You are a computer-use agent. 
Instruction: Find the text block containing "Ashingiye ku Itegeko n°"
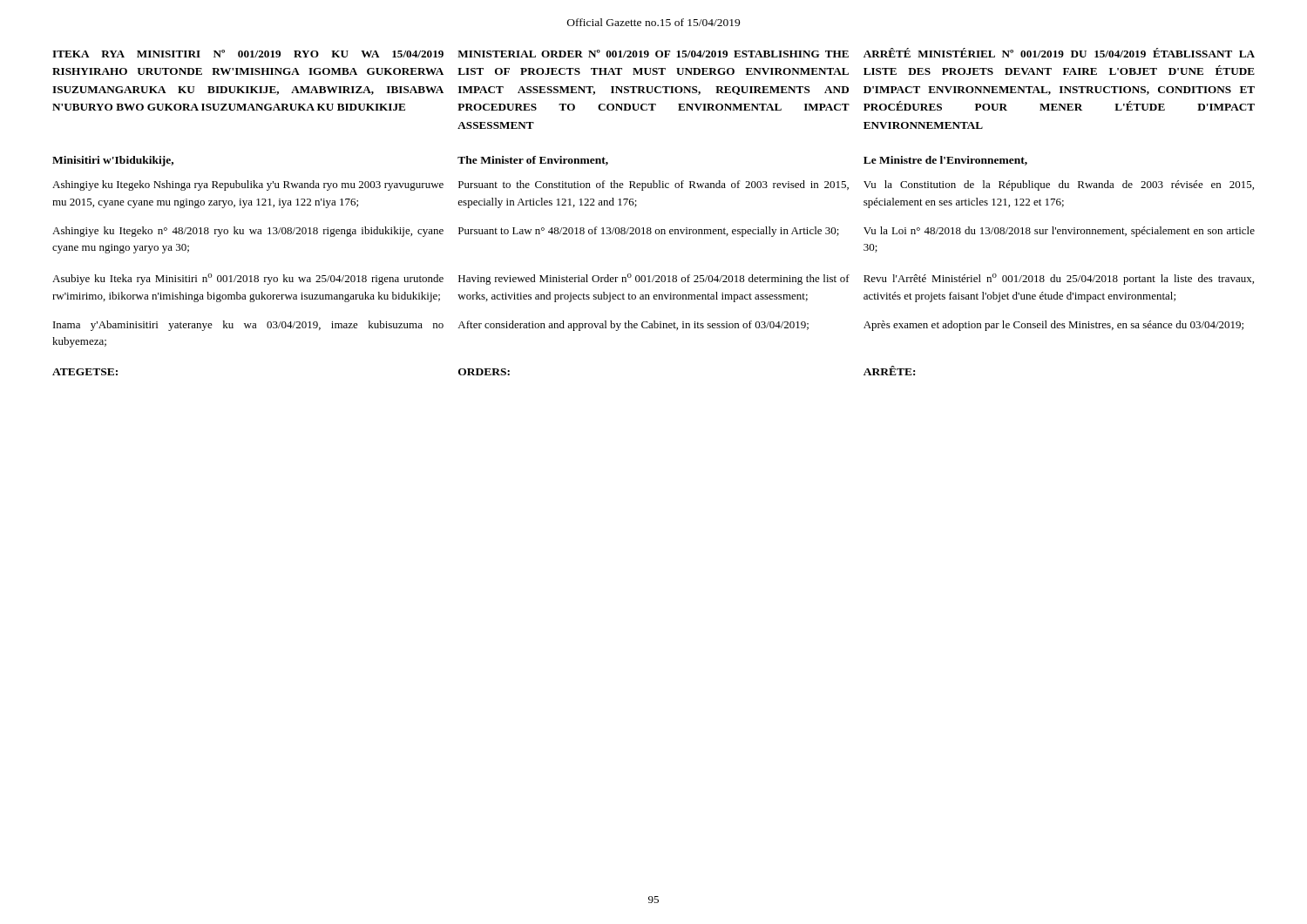coord(248,238)
